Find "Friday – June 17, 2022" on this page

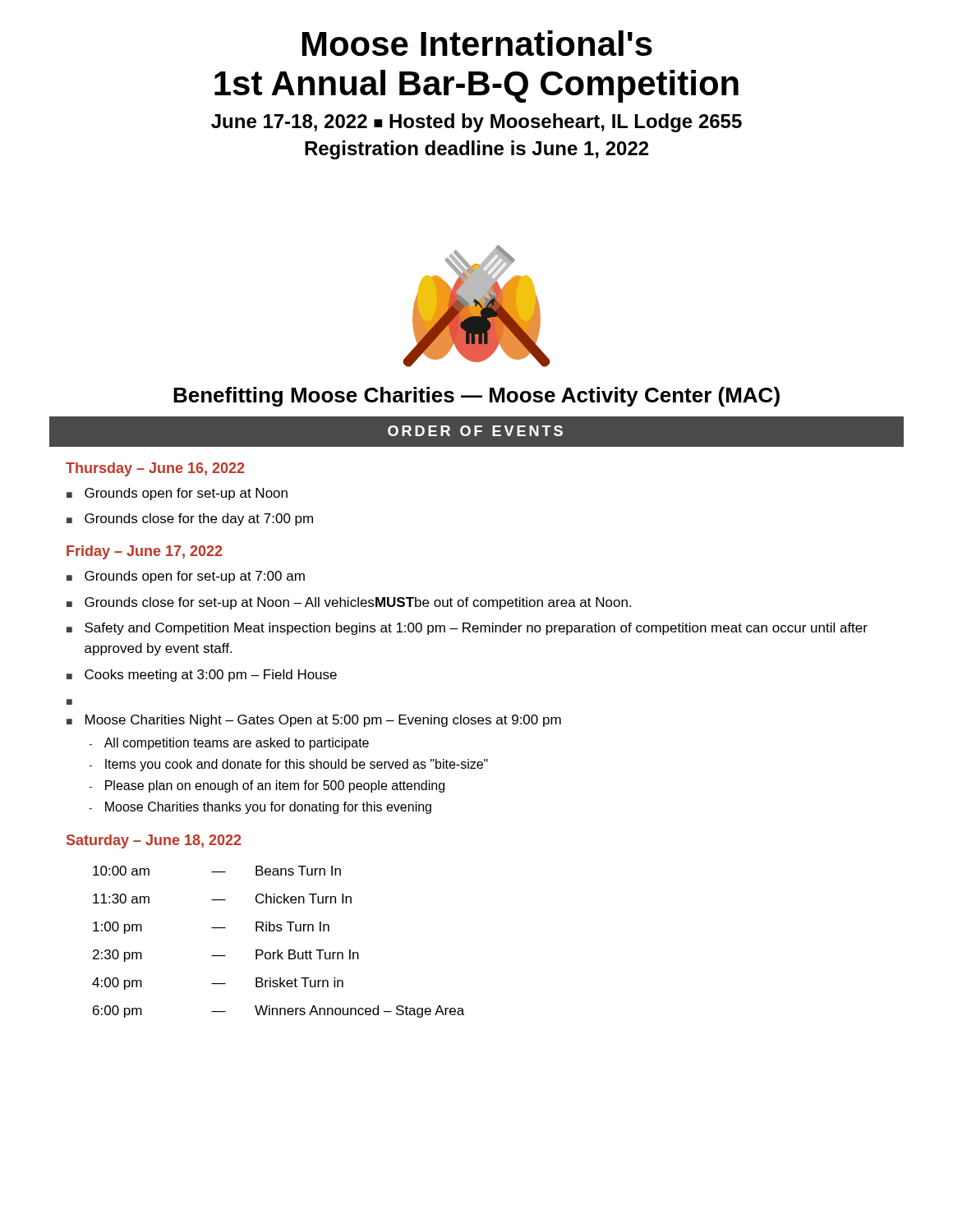(144, 551)
